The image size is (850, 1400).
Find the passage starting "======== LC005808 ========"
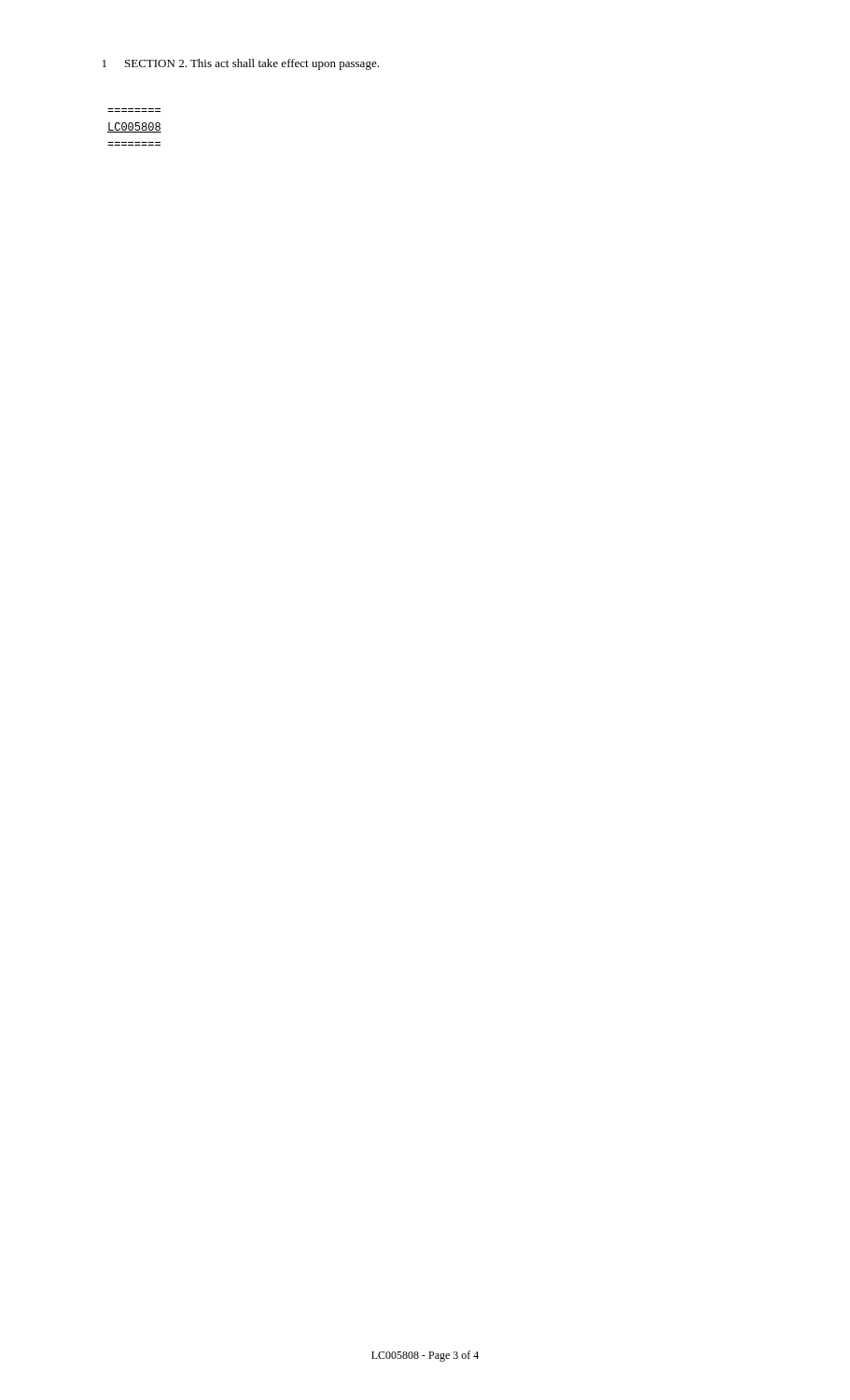(134, 128)
